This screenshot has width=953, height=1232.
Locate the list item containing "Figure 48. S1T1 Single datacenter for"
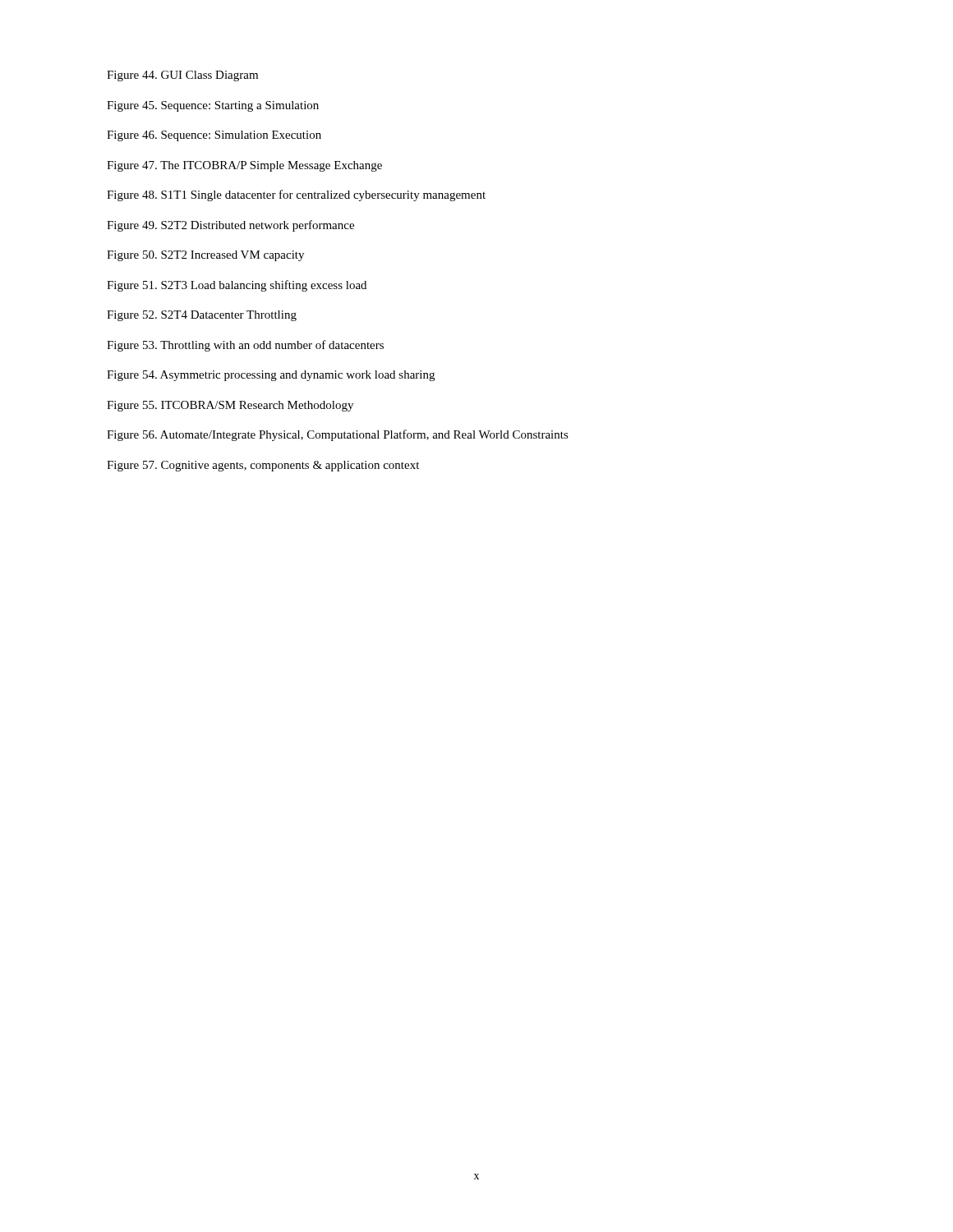click(296, 195)
